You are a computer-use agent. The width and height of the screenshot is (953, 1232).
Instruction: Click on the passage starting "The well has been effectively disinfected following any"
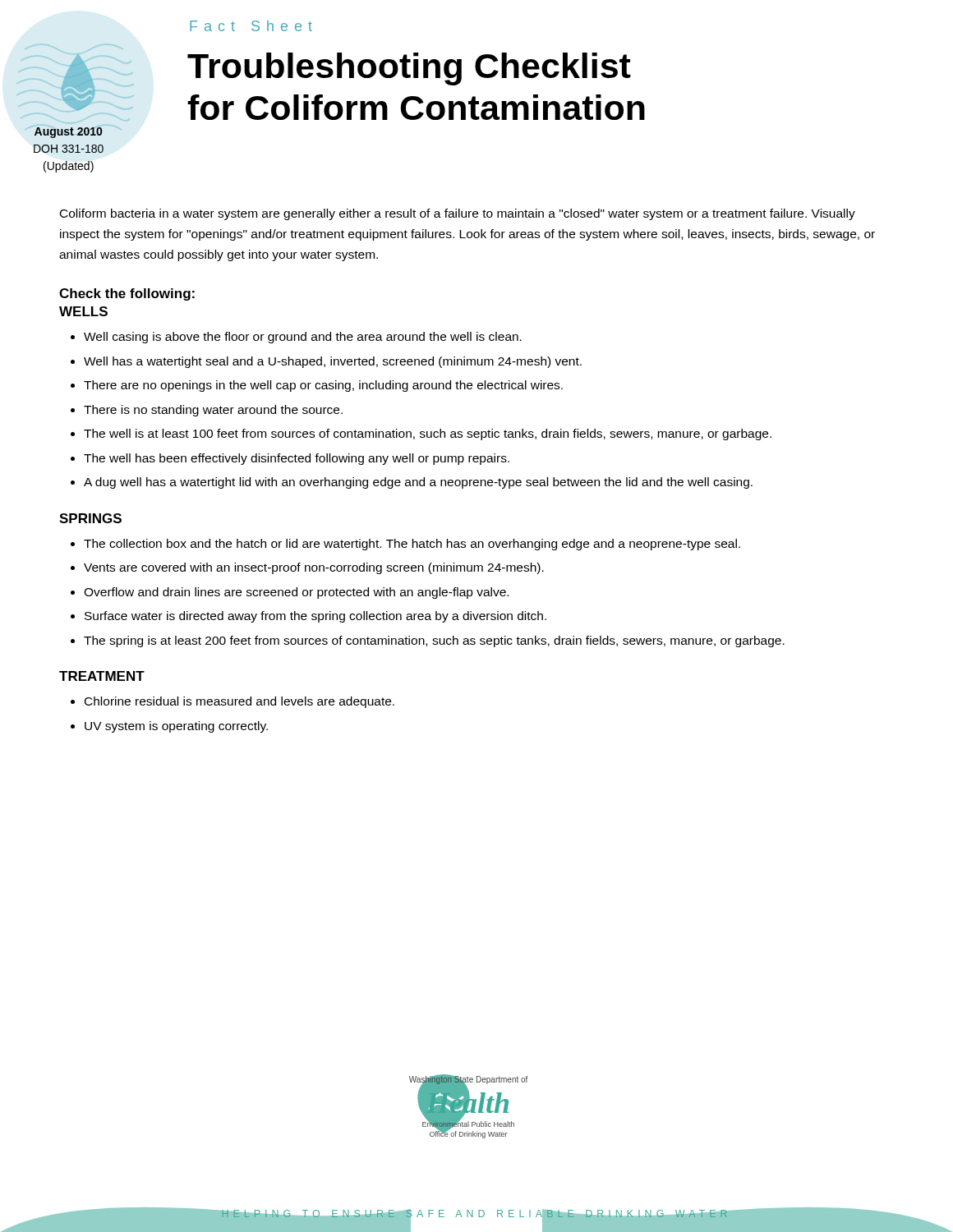coord(297,458)
